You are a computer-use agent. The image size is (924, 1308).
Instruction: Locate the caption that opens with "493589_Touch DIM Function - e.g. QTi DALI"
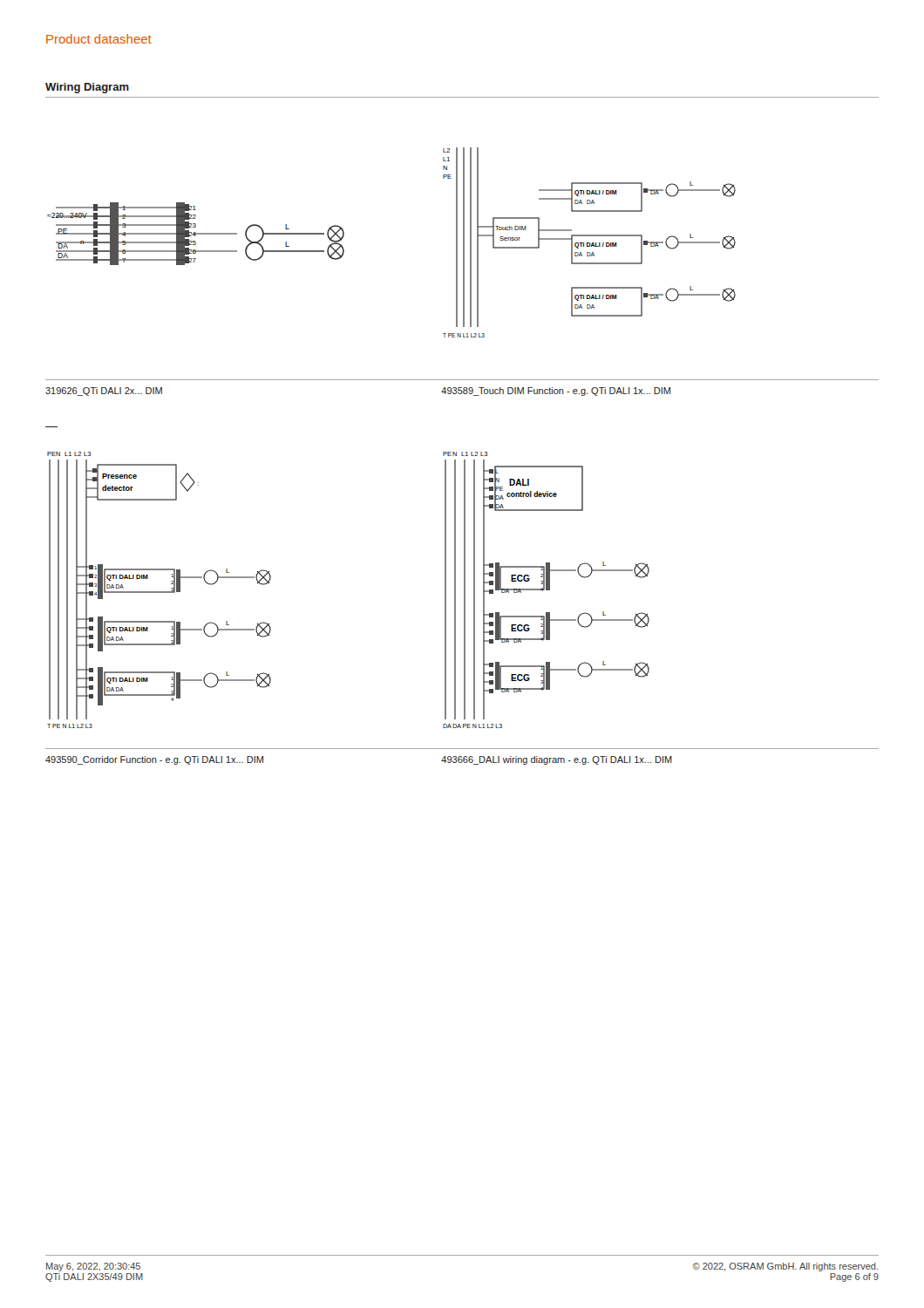coord(556,391)
